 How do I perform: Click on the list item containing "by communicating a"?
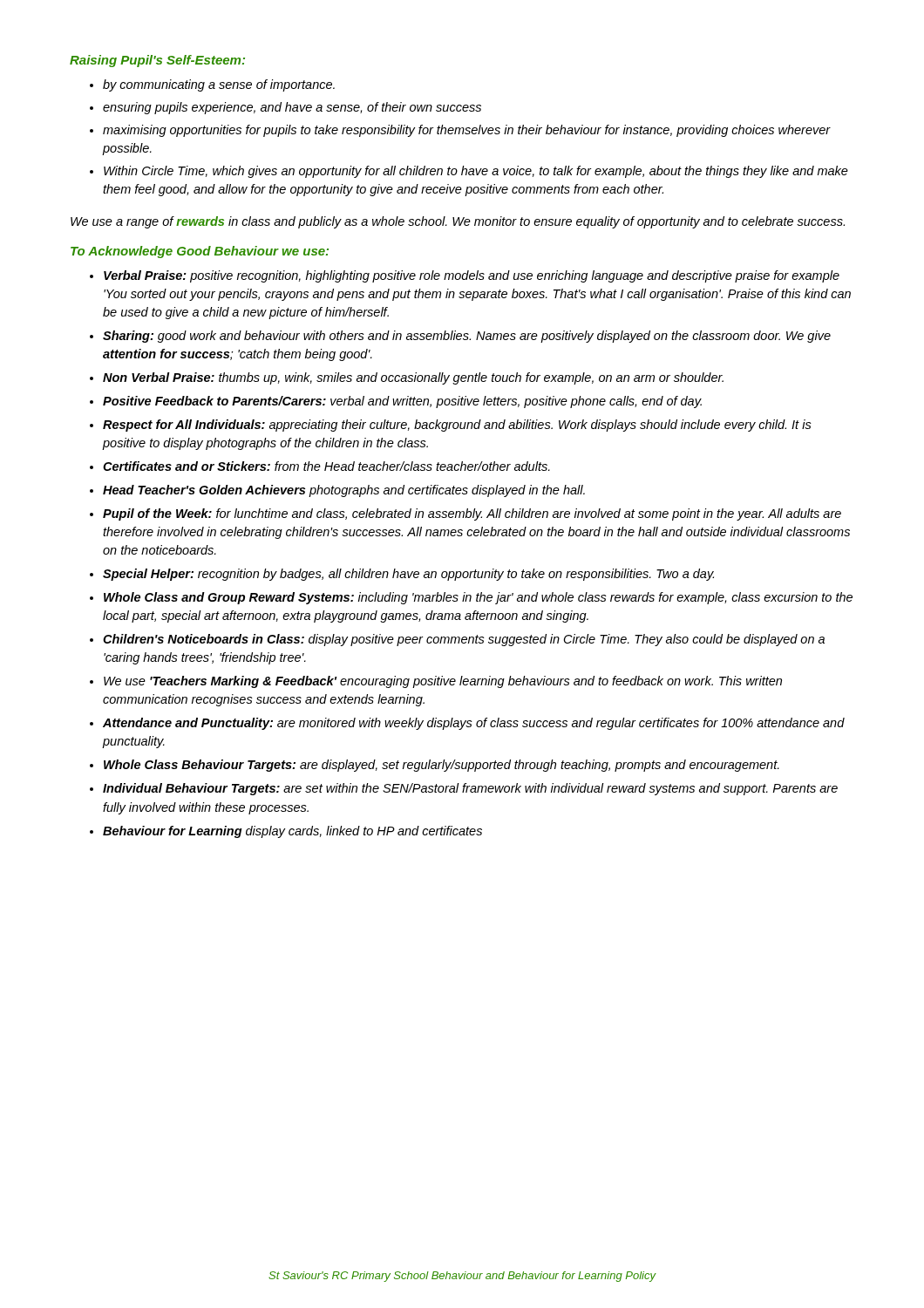point(219,85)
